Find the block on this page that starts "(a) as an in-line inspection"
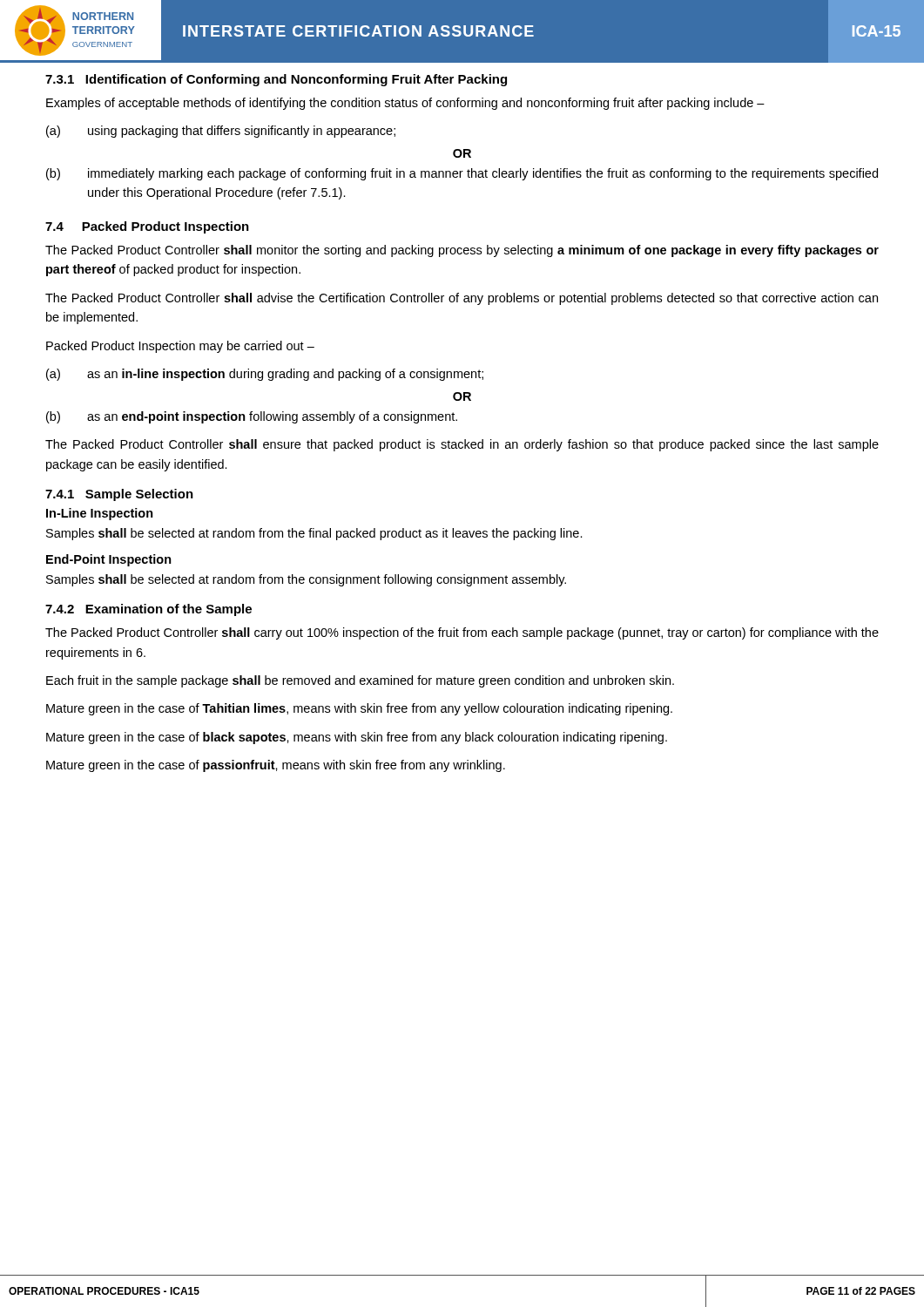The width and height of the screenshot is (924, 1307). [x=462, y=374]
